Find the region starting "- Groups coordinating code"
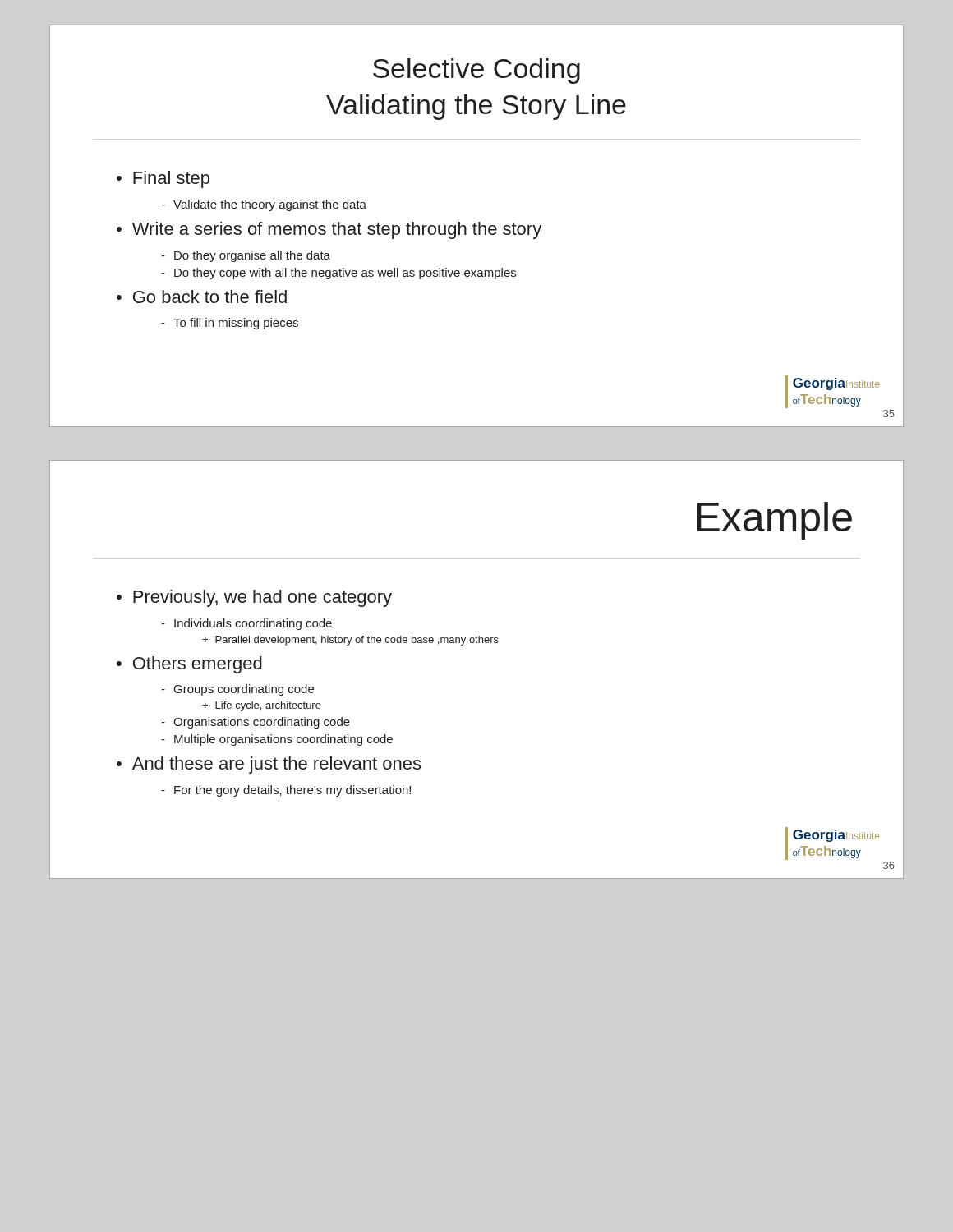This screenshot has height=1232, width=953. click(x=238, y=689)
